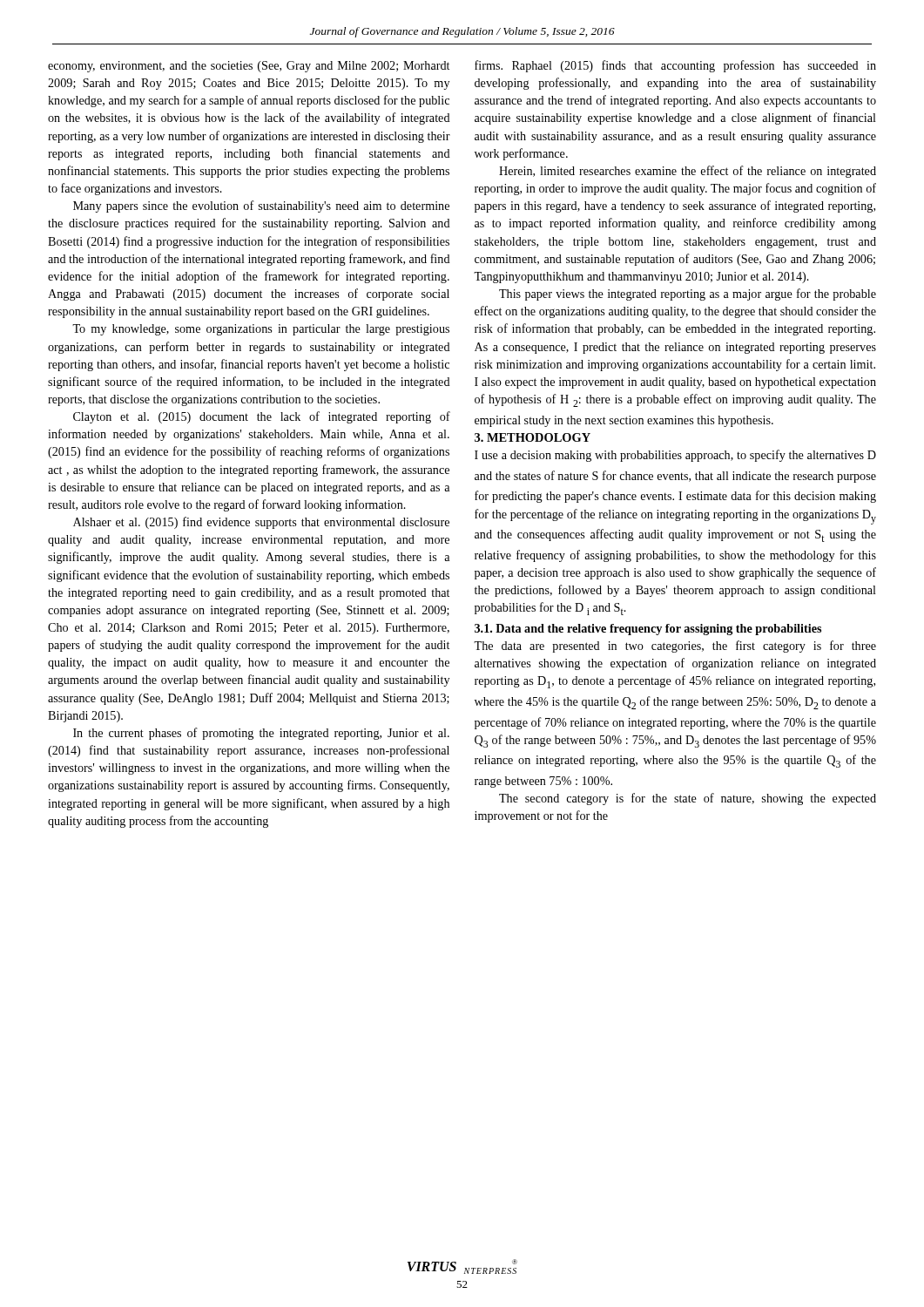Navigate to the block starting "3.1. Data and the relative"

point(675,628)
